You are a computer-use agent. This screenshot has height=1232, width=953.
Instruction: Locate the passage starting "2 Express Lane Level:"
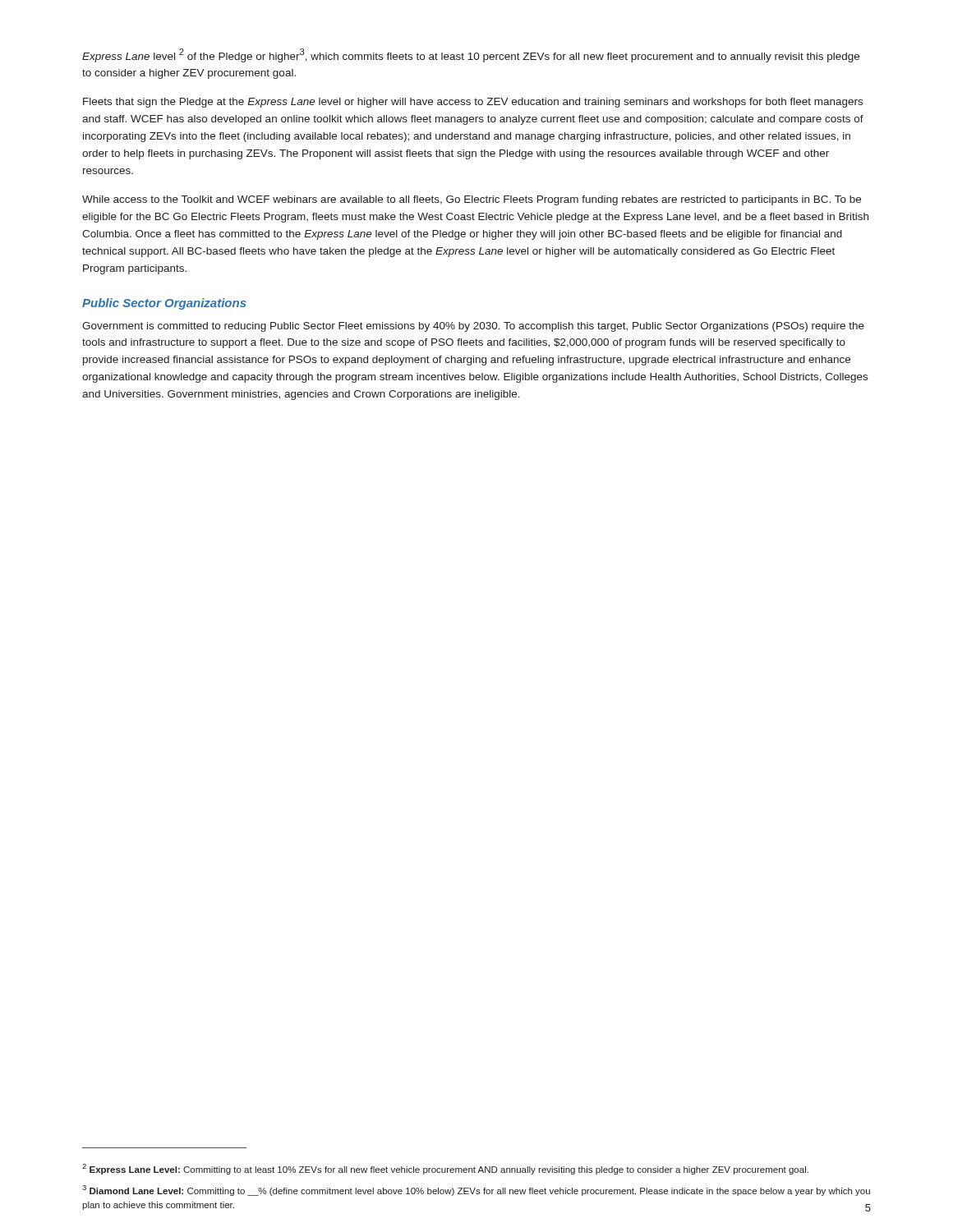click(446, 1168)
